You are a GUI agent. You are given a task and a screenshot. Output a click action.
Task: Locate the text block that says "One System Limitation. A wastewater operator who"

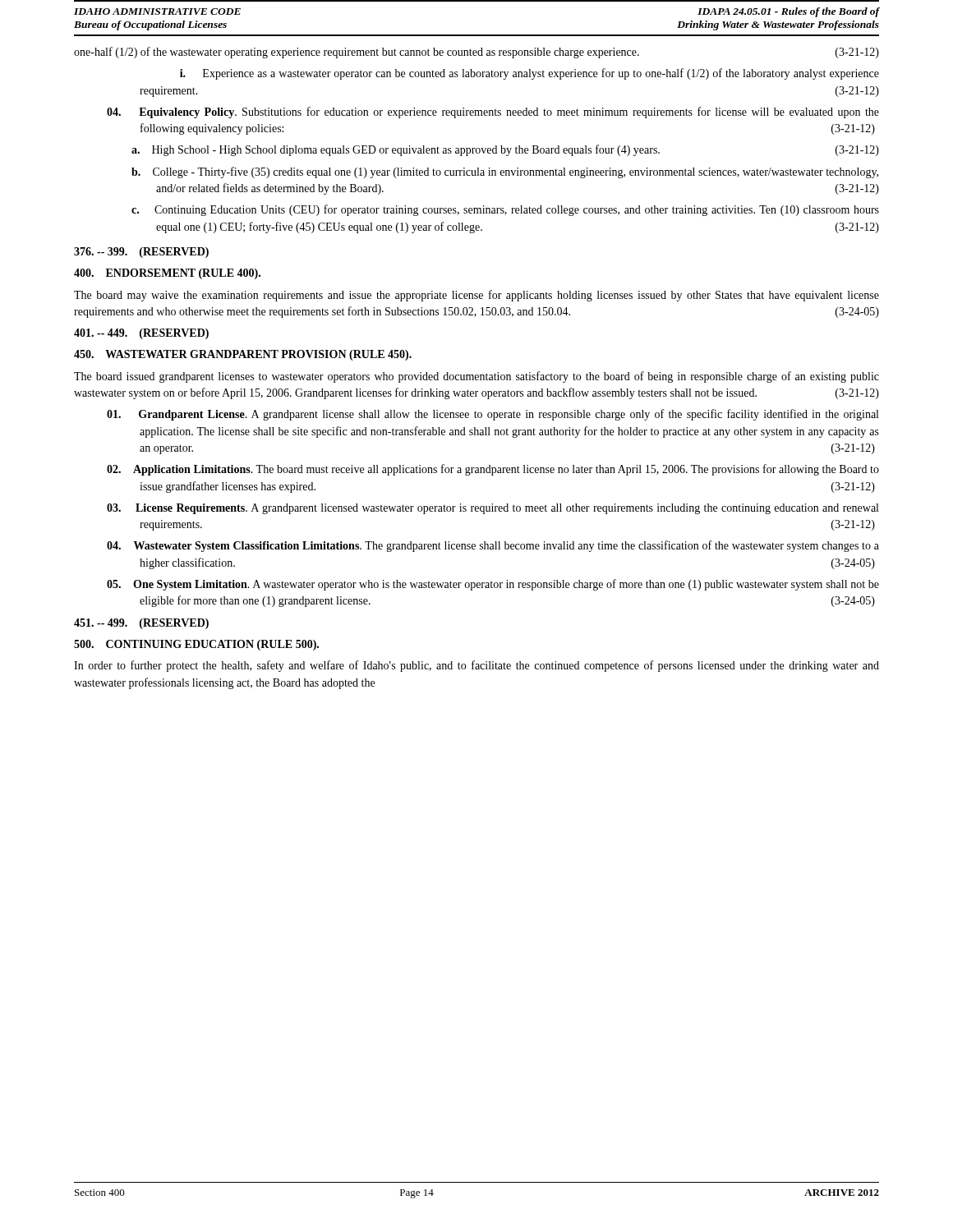[493, 593]
